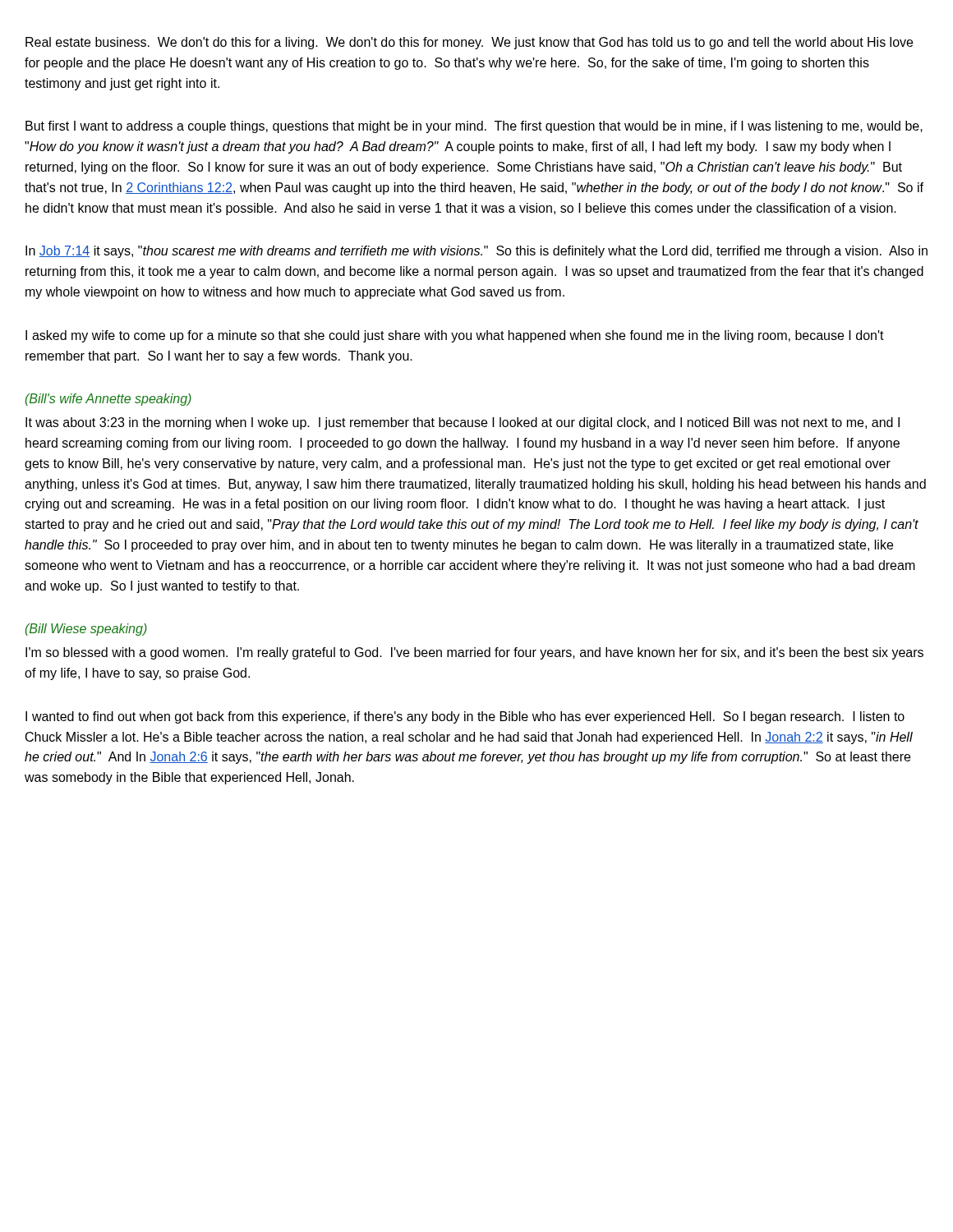953x1232 pixels.
Task: Navigate to the text block starting "I asked my wife to come up"
Action: pyautogui.click(x=454, y=346)
